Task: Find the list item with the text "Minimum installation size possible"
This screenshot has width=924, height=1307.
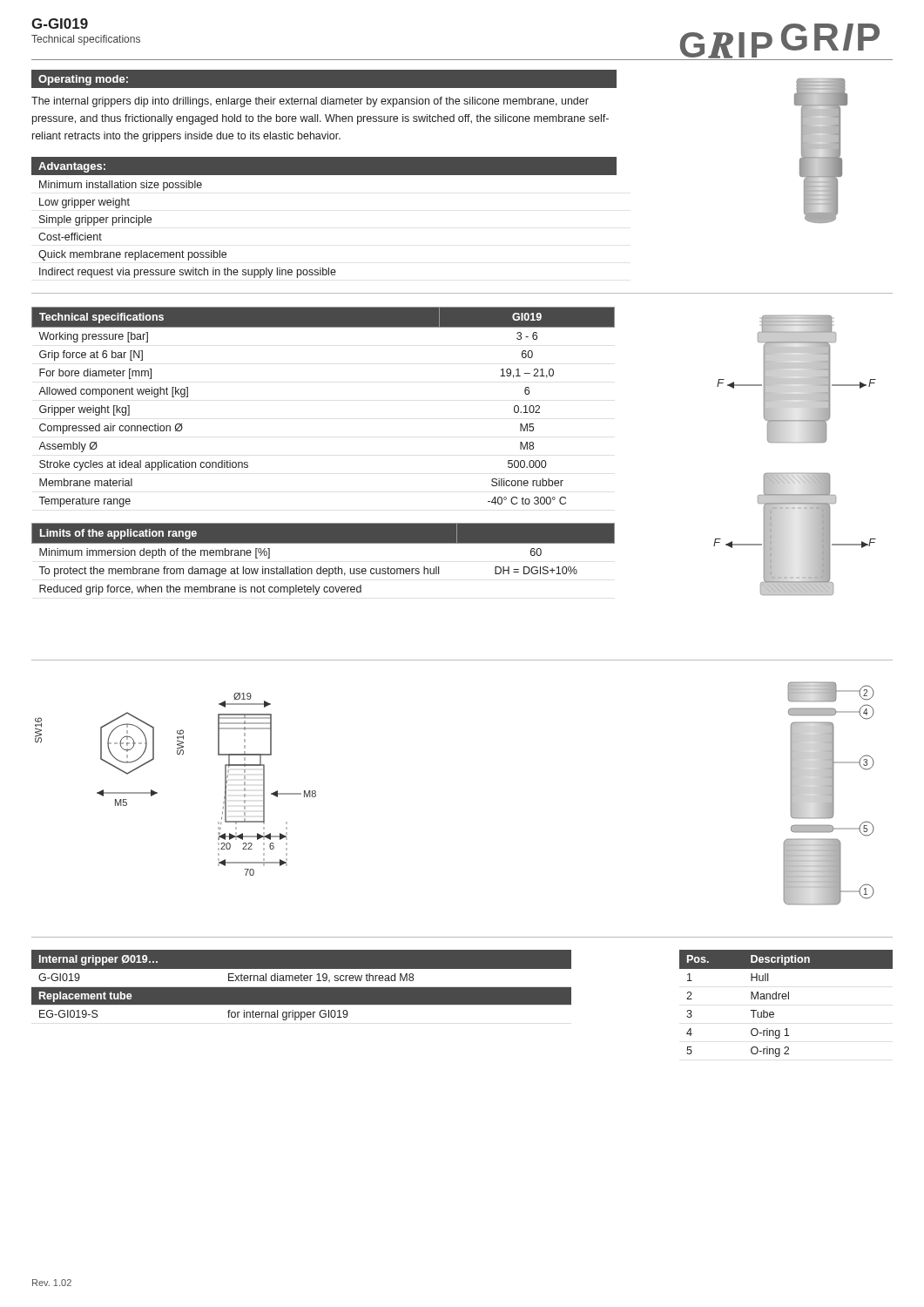Action: pos(120,185)
